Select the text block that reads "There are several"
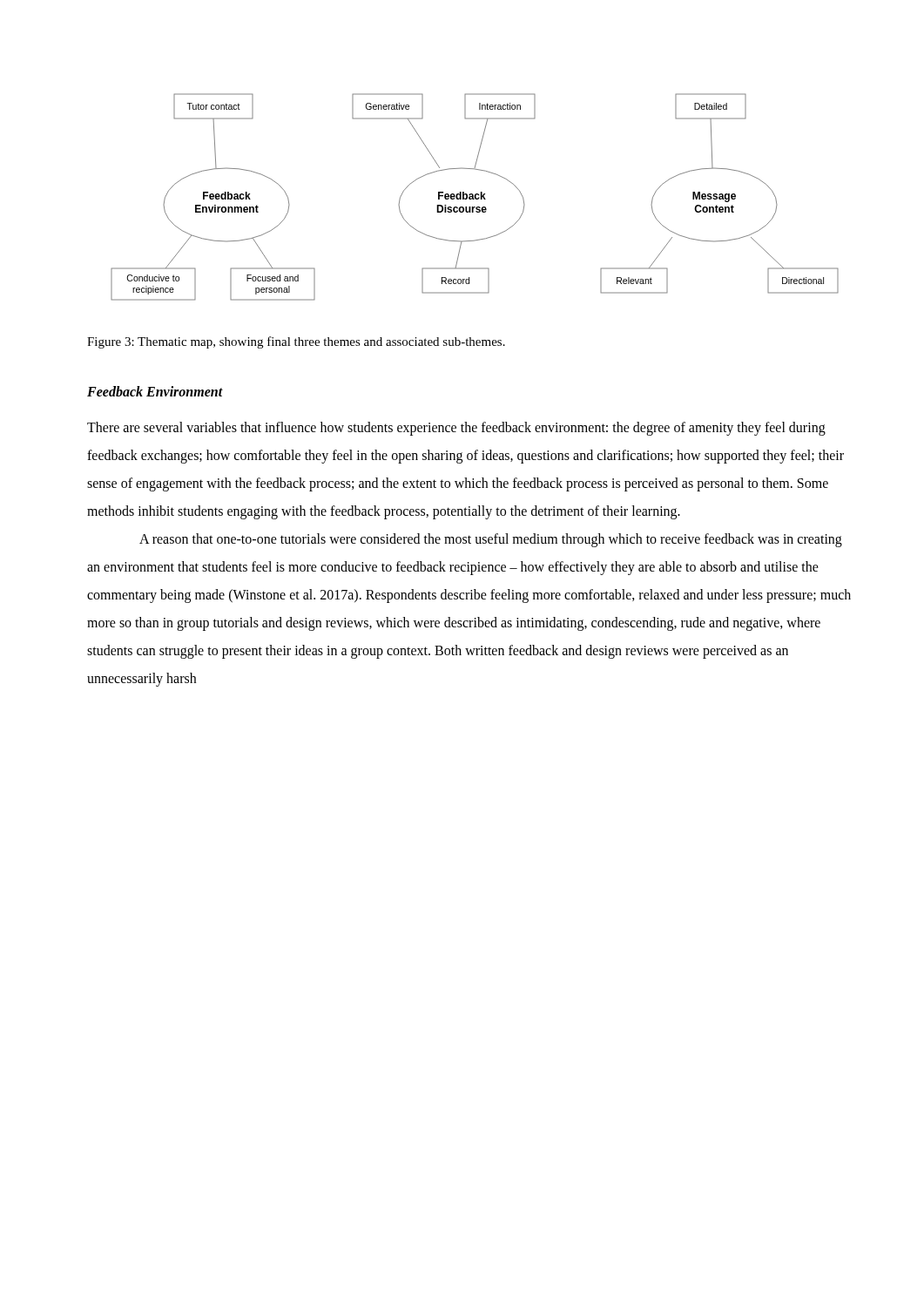The width and height of the screenshot is (924, 1307). pos(466,469)
